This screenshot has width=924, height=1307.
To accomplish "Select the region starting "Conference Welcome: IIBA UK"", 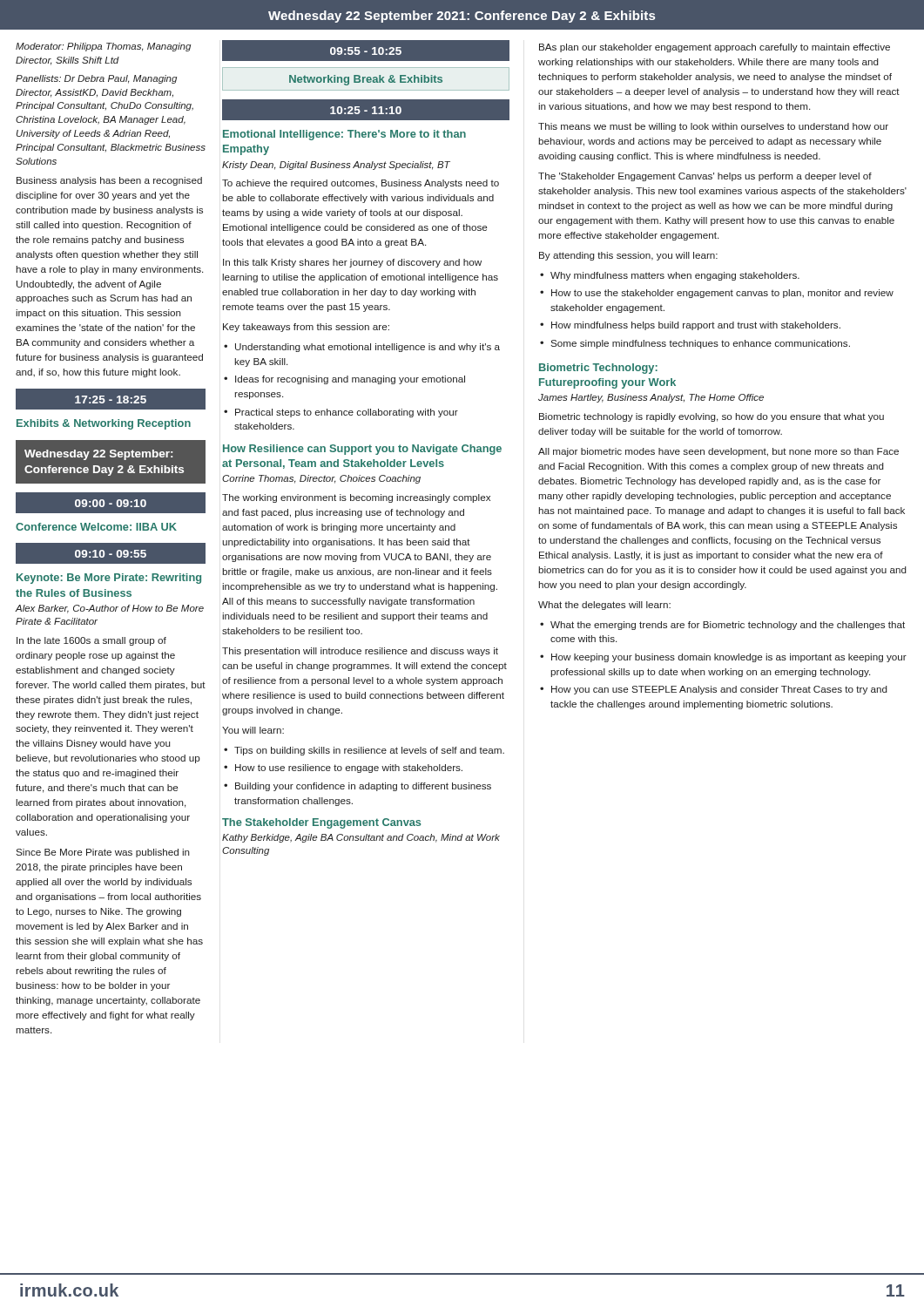I will coord(96,527).
